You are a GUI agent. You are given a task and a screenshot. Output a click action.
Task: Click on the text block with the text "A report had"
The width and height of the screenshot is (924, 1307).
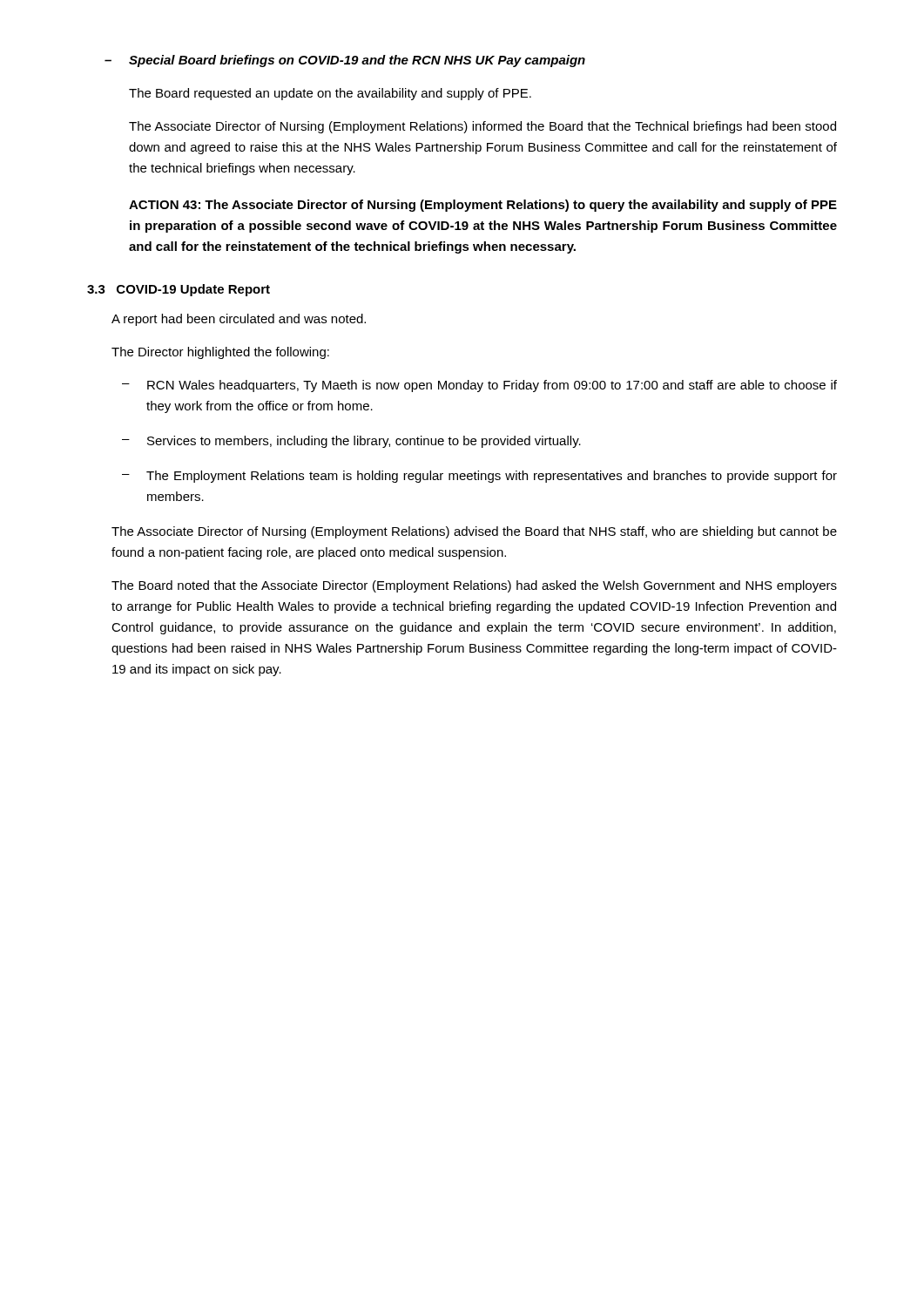point(239,318)
